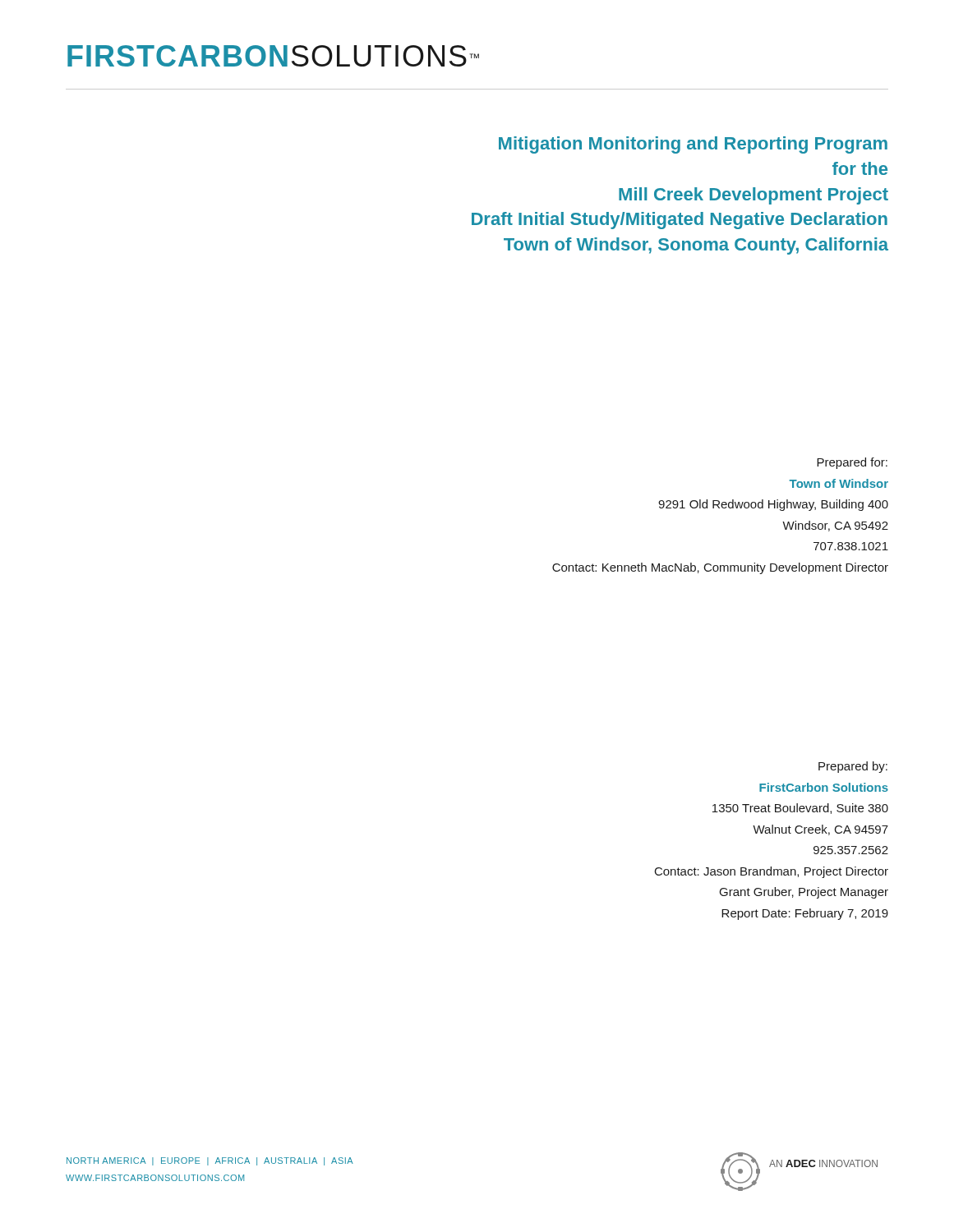Screen dimensions: 1232x954
Task: Point to the passage starting "Mitigation Monitoring and Reporting Program for the Mill"
Action: 693,145
